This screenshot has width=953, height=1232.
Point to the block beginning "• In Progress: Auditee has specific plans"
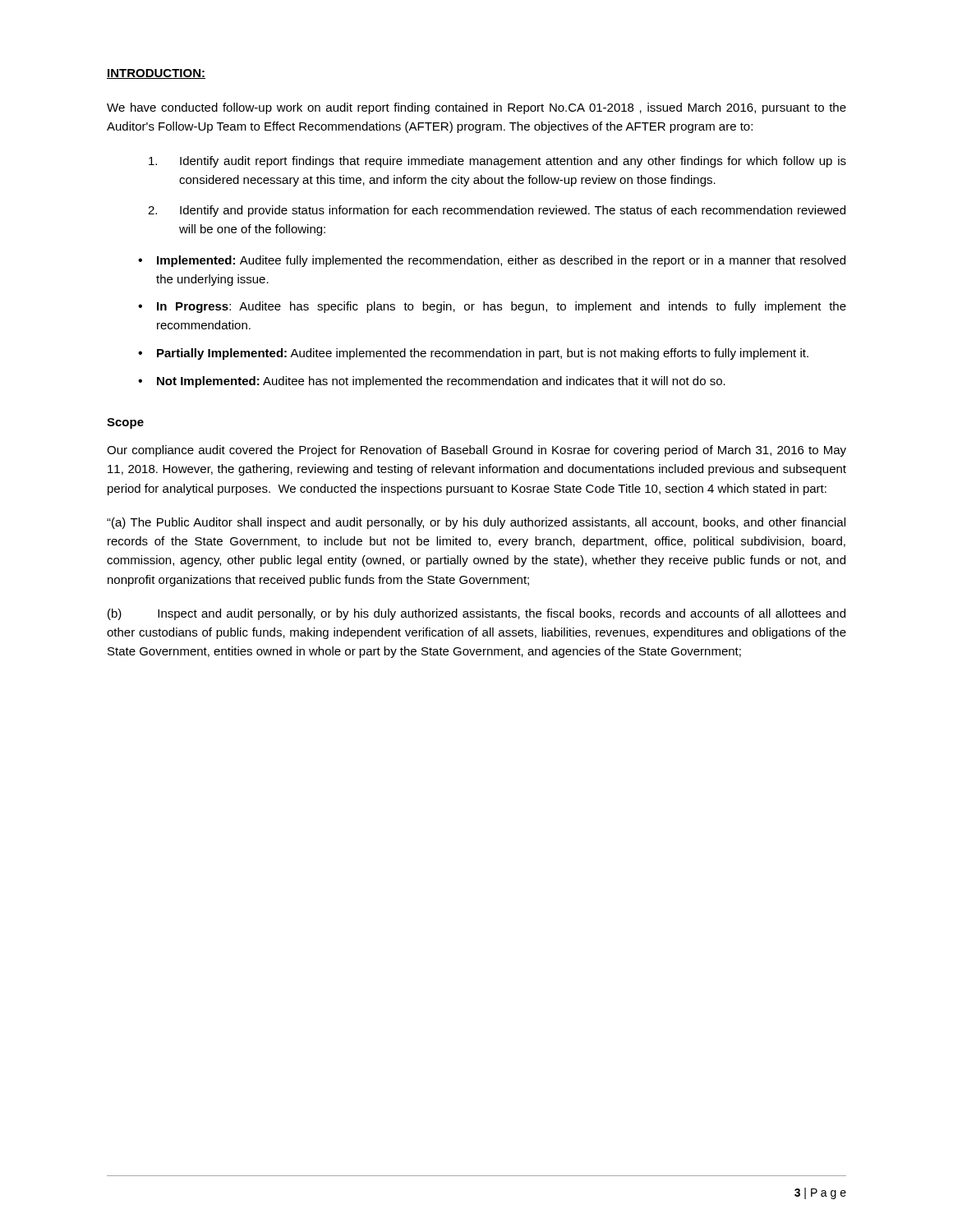(492, 316)
